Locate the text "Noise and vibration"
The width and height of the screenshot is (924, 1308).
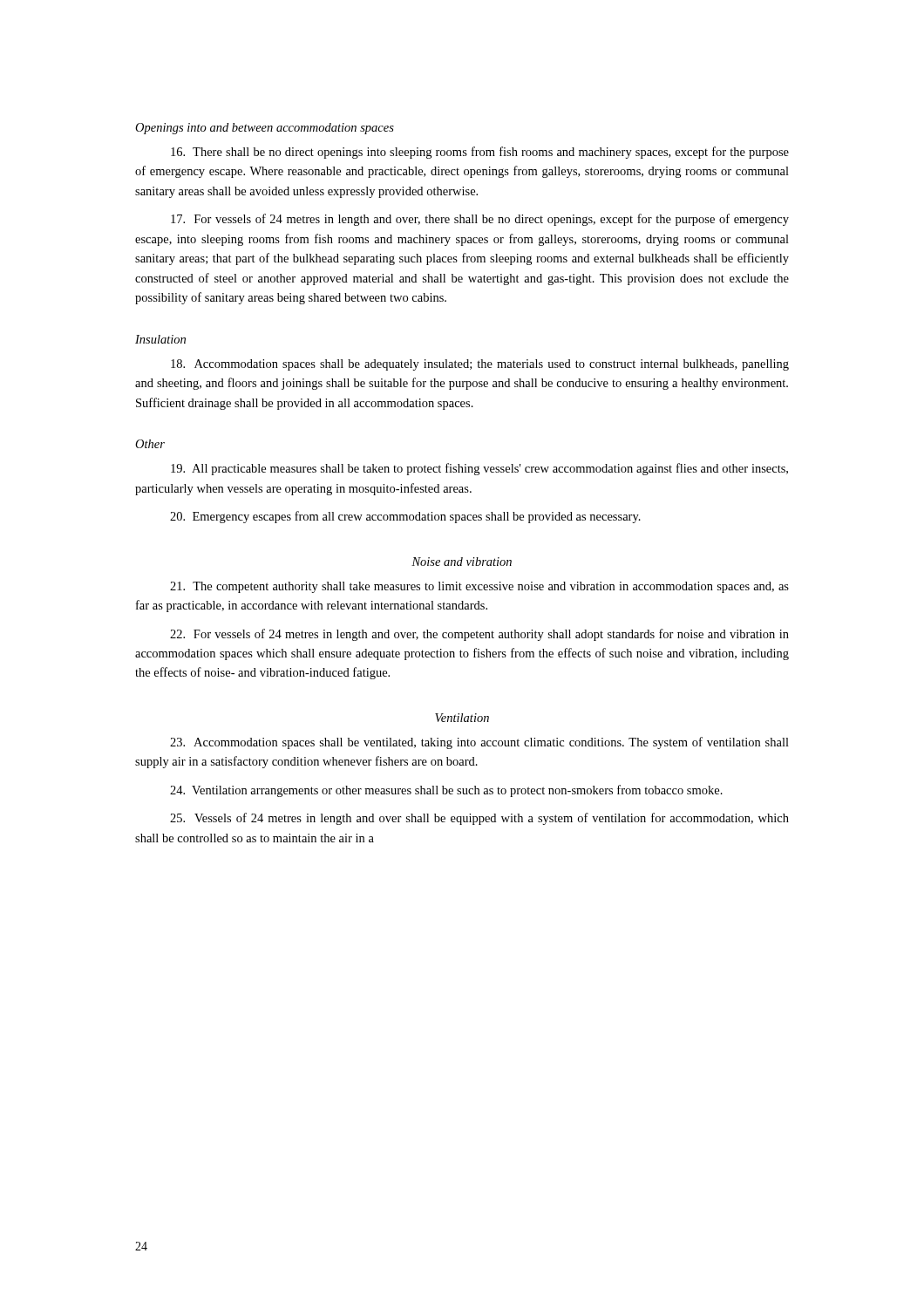462,561
